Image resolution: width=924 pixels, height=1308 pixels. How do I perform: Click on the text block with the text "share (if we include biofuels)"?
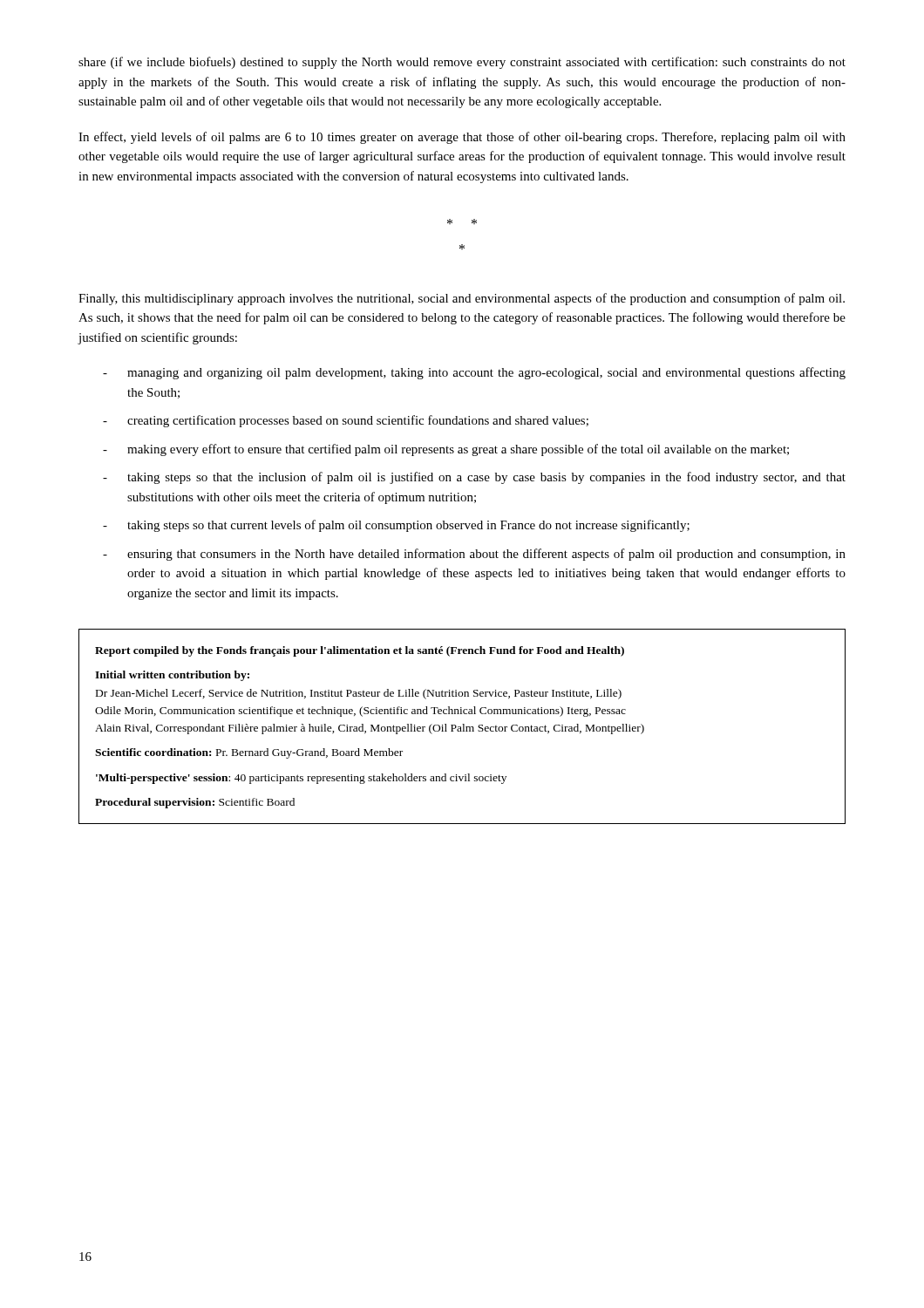tap(462, 82)
